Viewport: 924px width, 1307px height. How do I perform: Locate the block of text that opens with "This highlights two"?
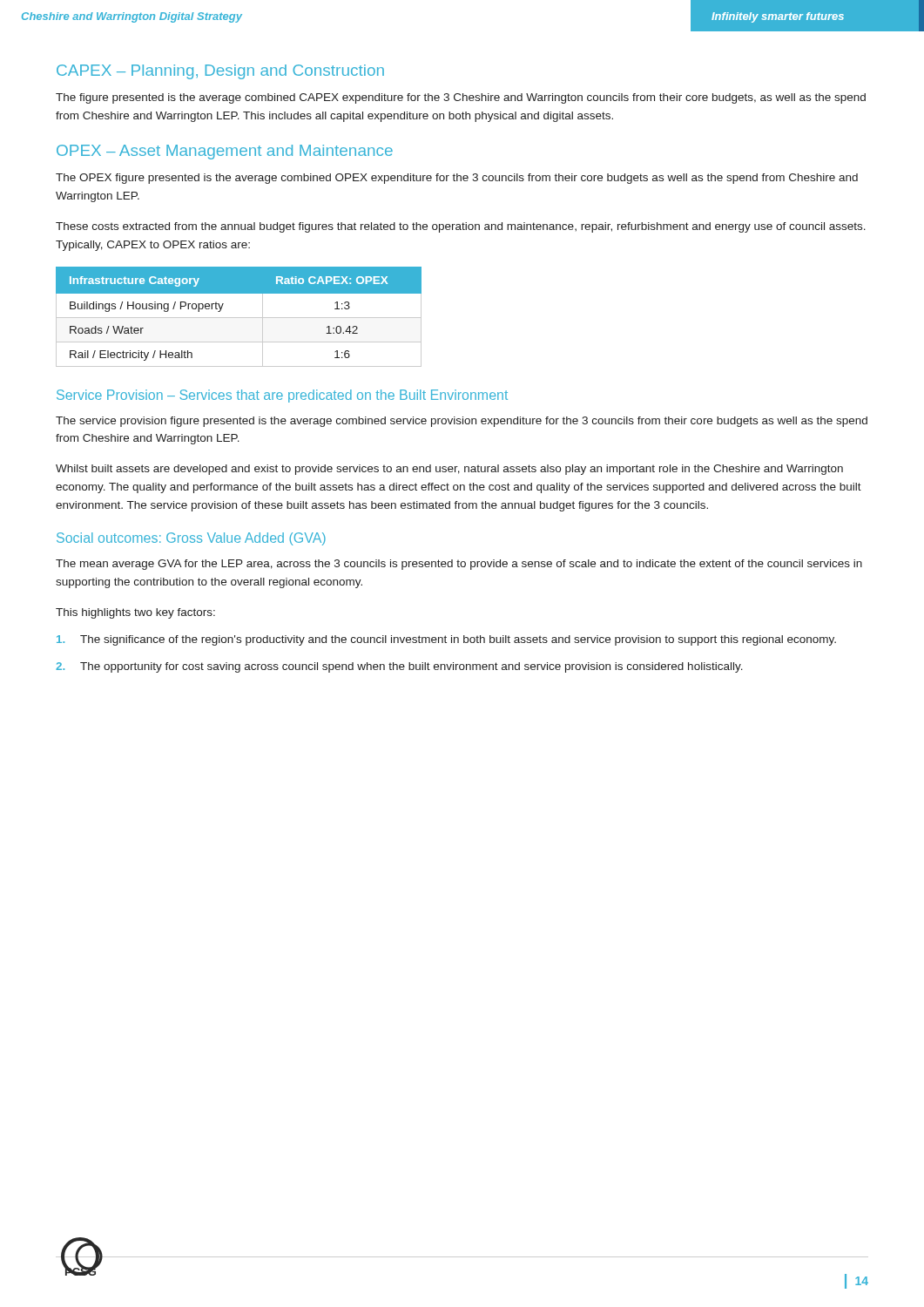point(136,612)
